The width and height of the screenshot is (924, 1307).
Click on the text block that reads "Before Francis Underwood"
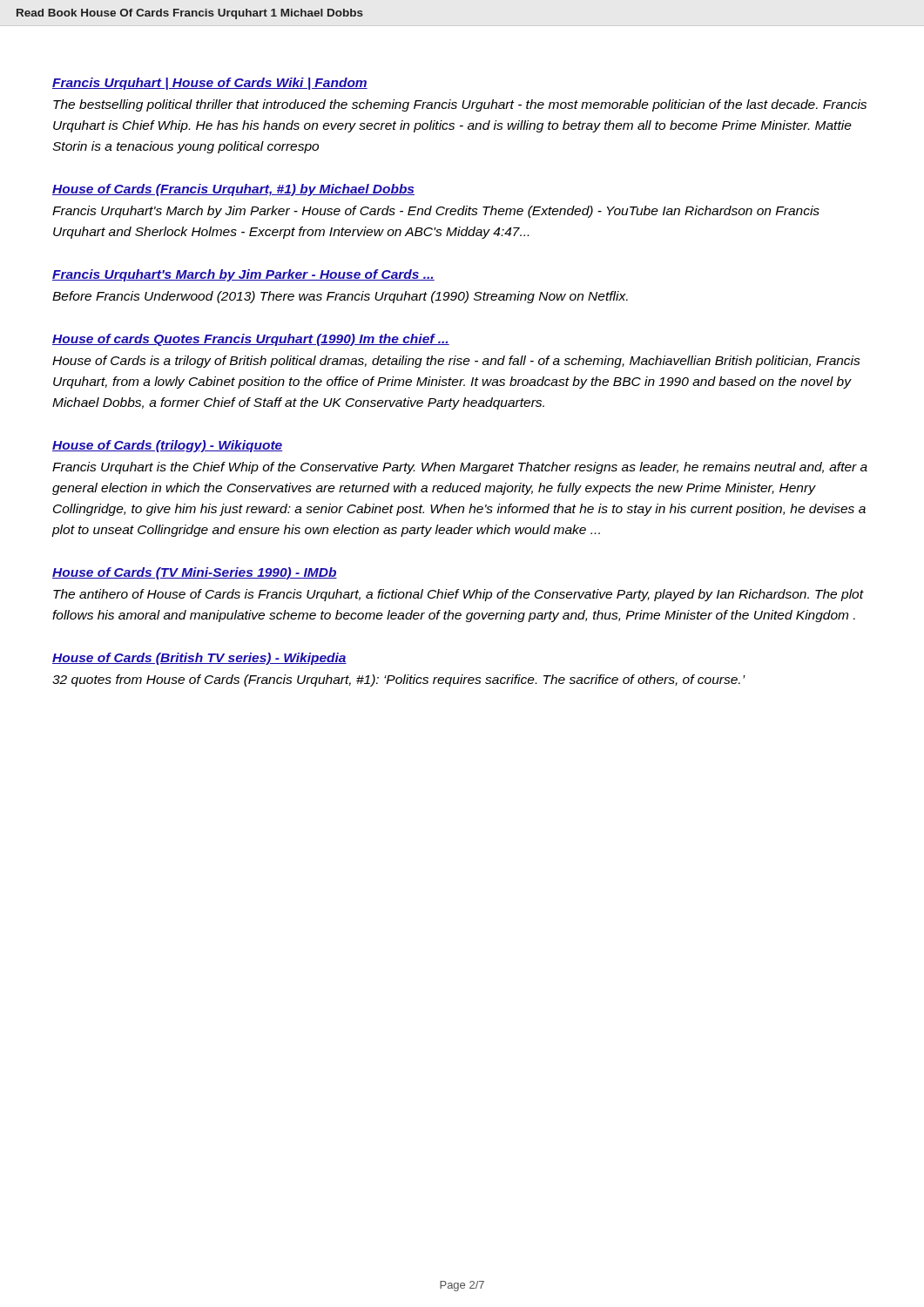click(x=341, y=296)
